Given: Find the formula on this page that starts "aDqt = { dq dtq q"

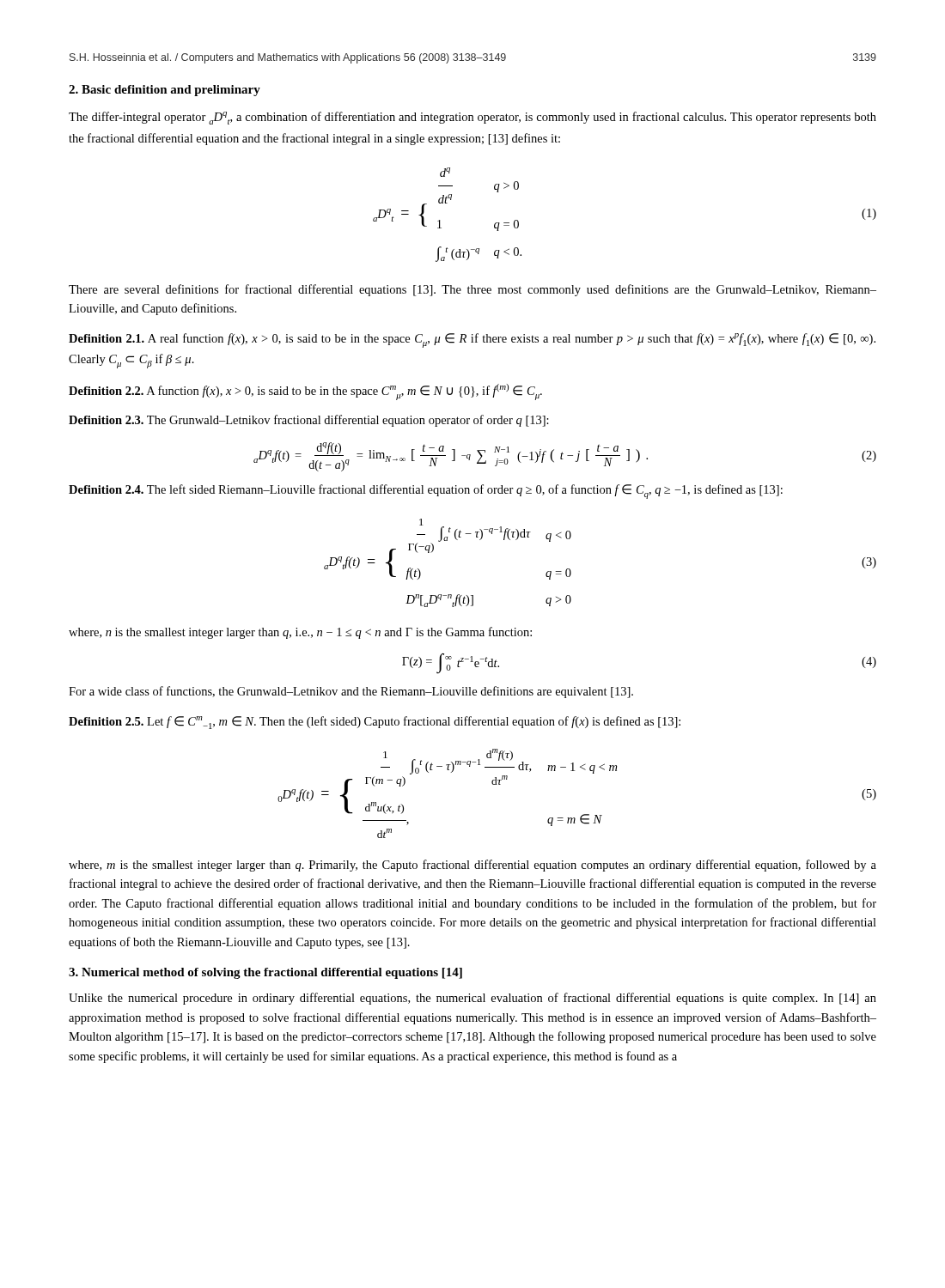Looking at the screenshot, I should (445, 172).
